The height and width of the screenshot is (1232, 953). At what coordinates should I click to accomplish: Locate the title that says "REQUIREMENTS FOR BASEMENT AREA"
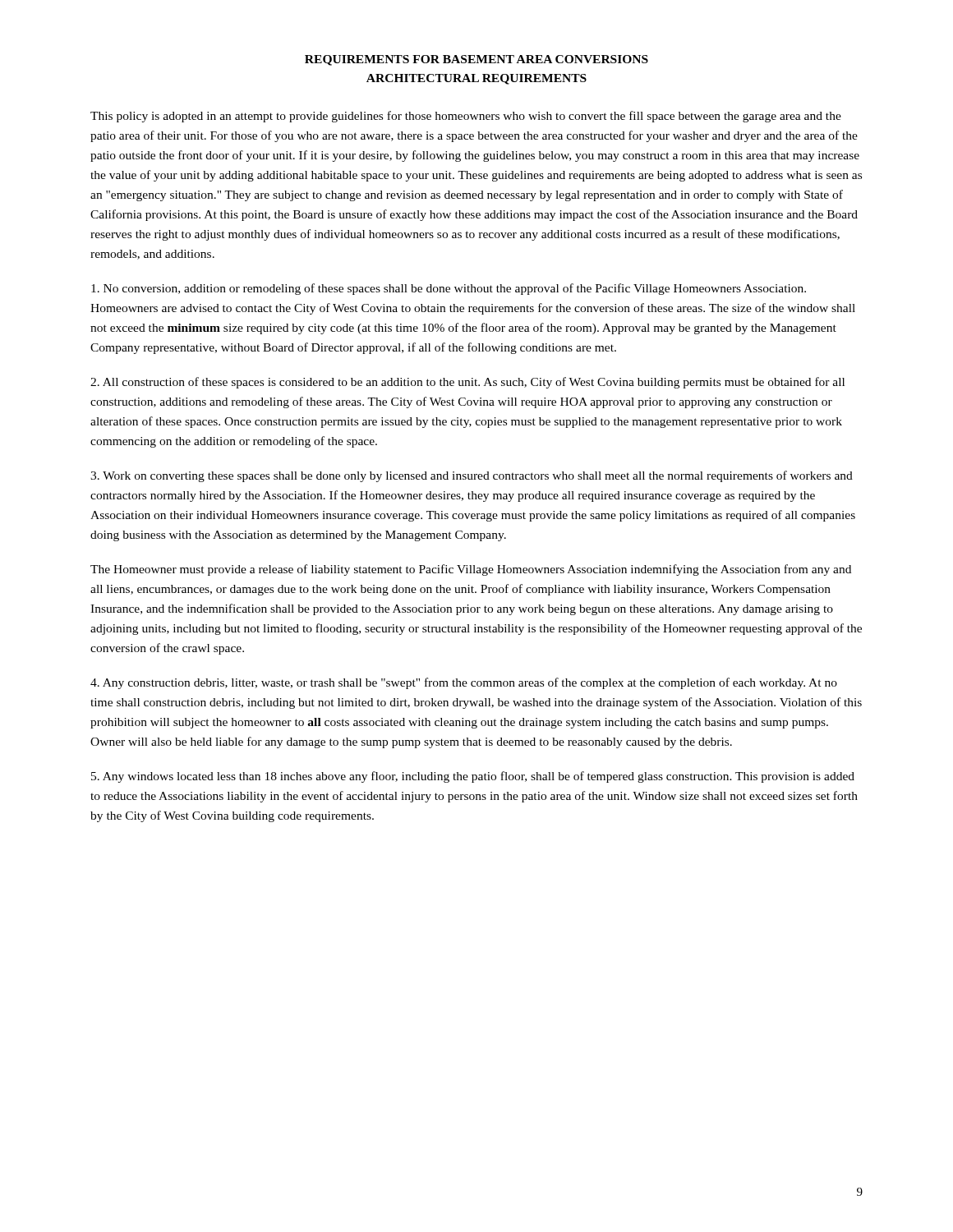476,68
